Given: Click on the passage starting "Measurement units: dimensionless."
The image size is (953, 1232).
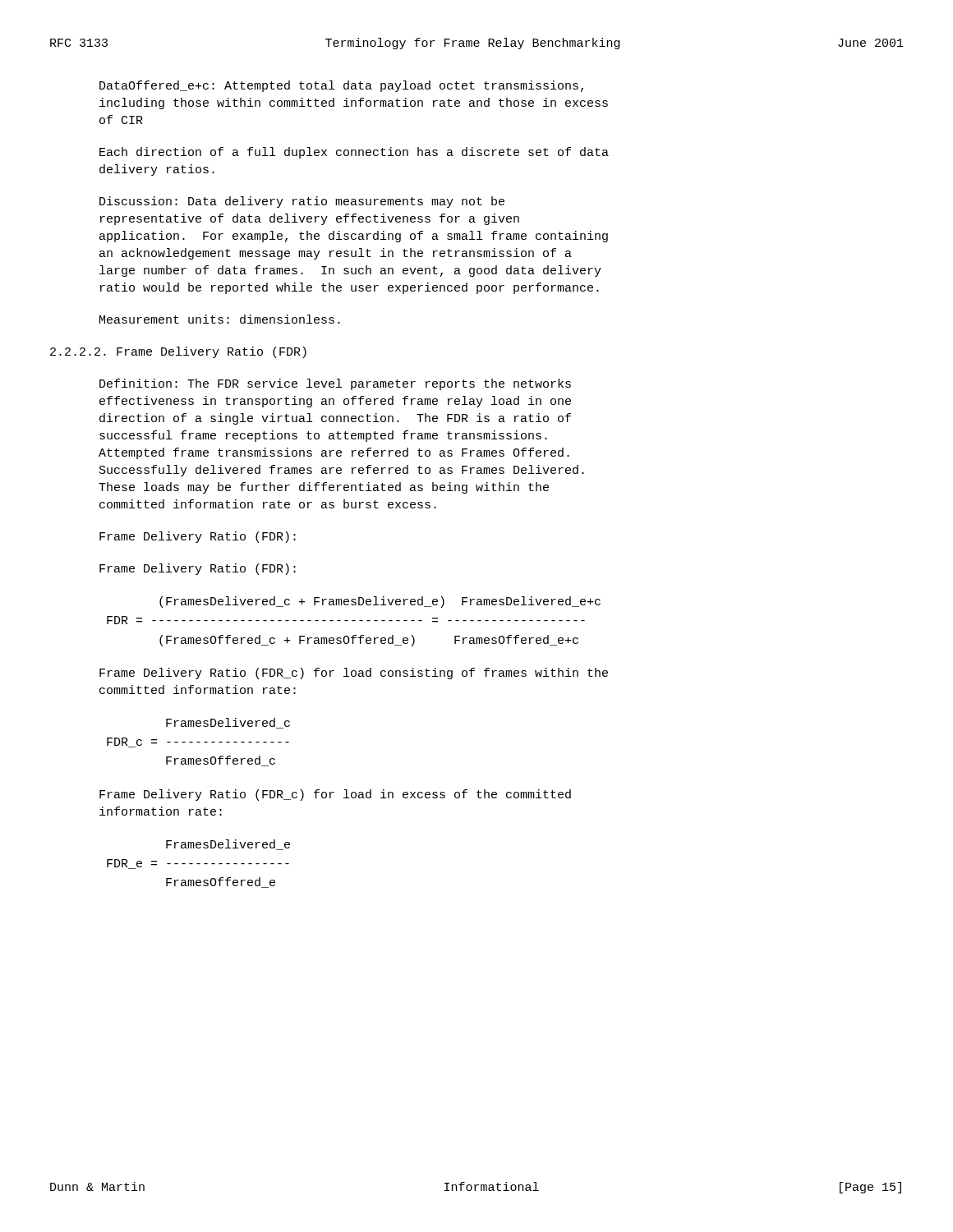Looking at the screenshot, I should (x=221, y=321).
